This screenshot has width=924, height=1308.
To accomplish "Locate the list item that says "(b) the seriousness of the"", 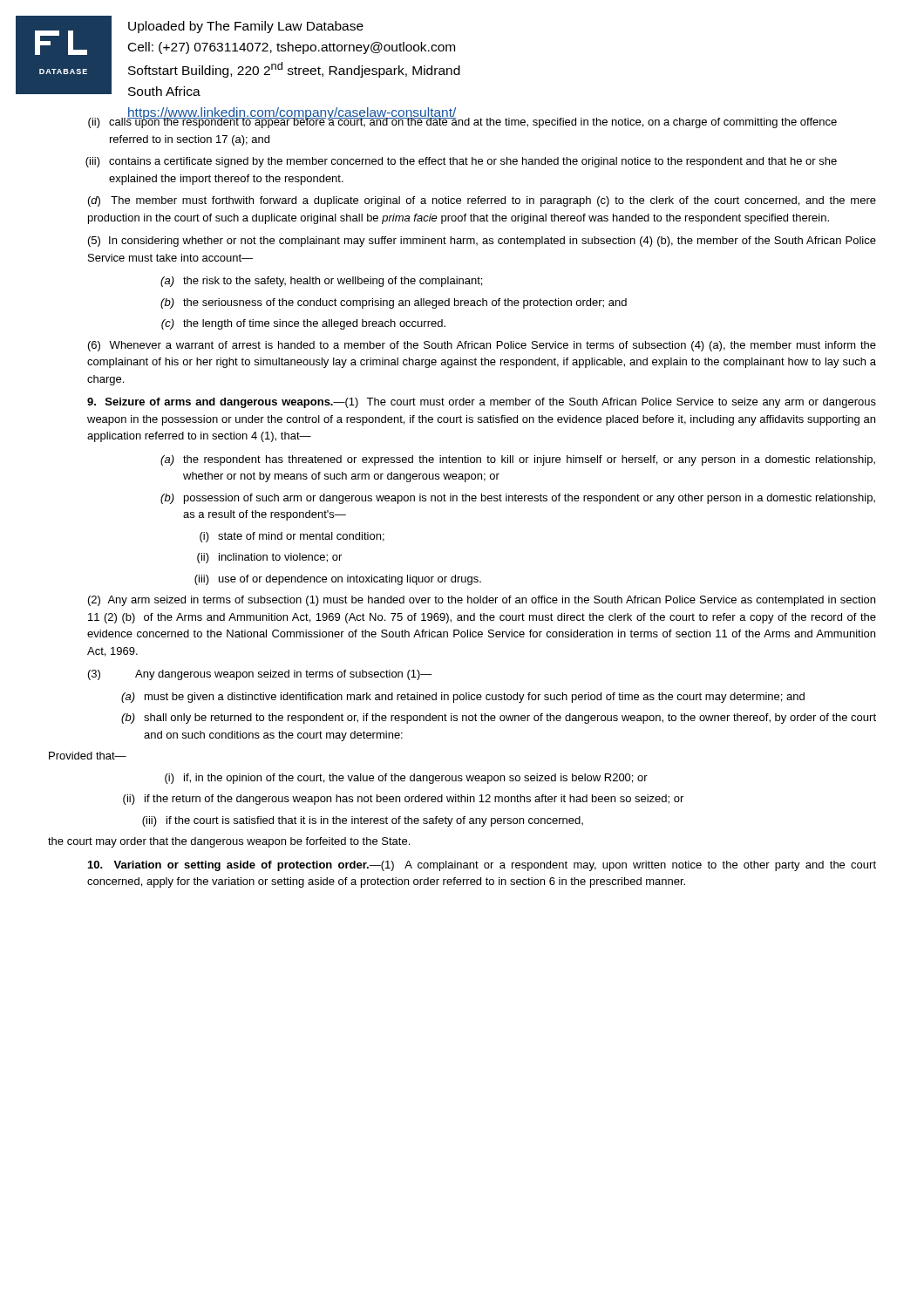I will [x=501, y=302].
